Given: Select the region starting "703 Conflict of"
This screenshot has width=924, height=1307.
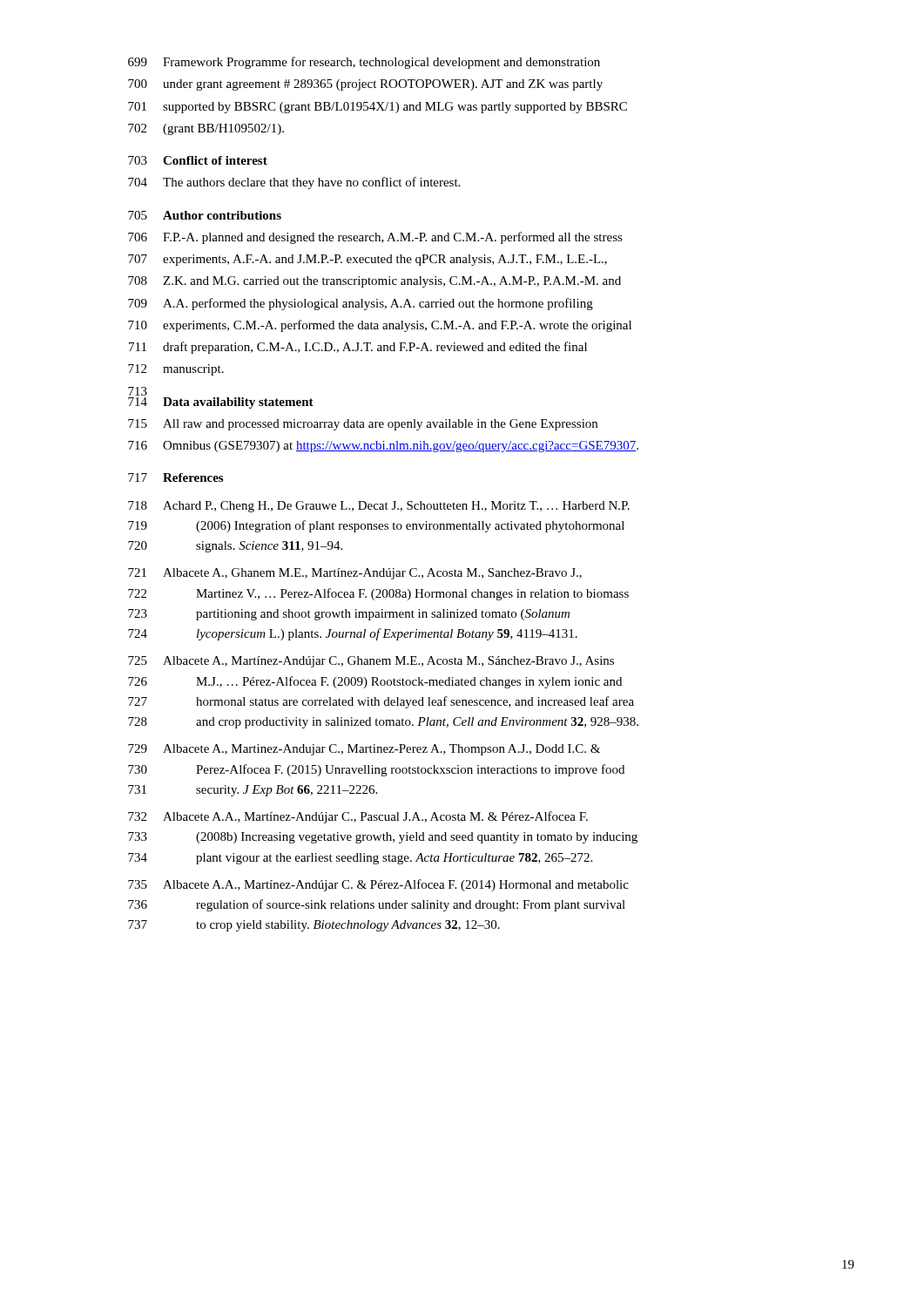Looking at the screenshot, I should click(198, 160).
